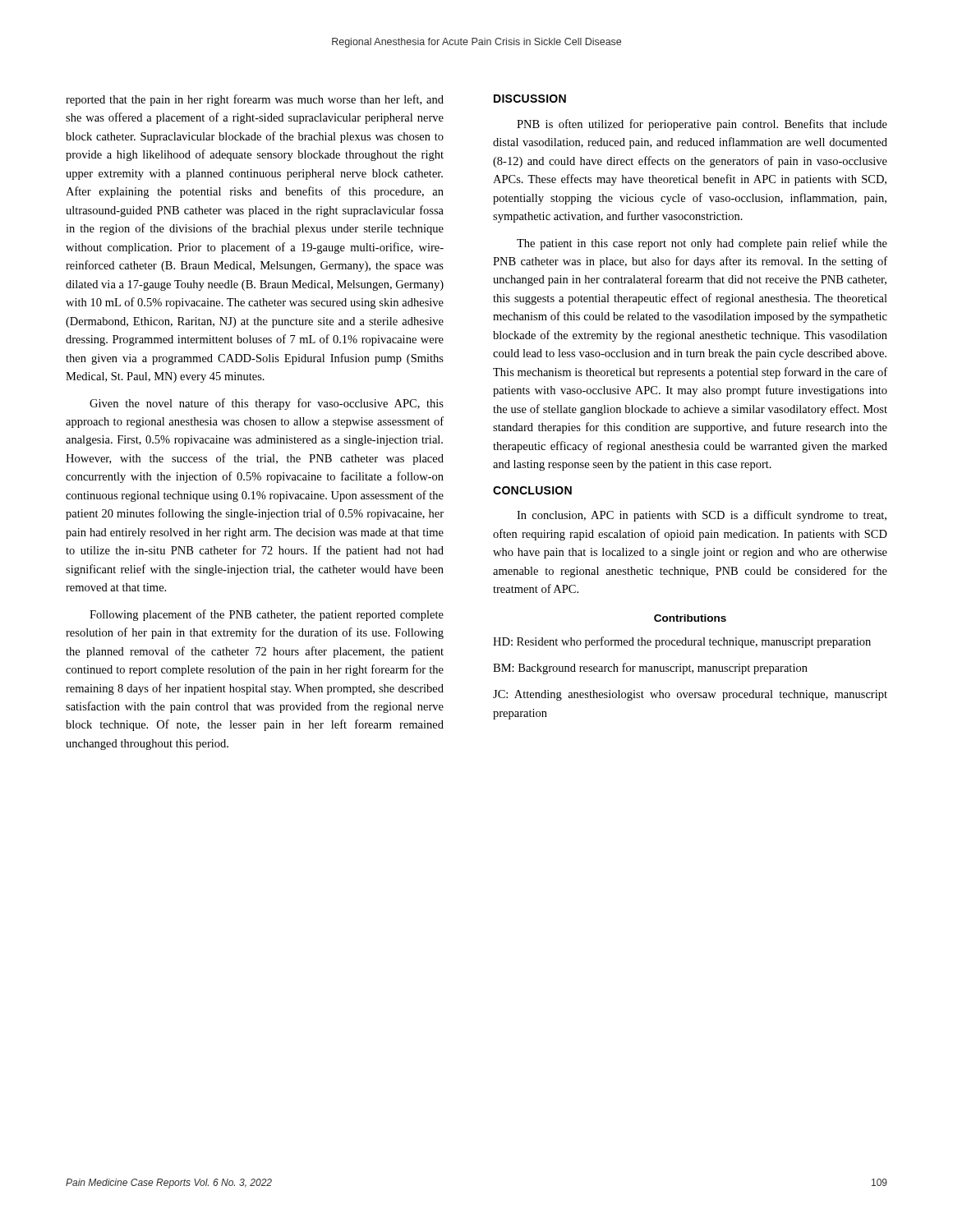Select the text block that reads "PNB is often"
953x1232 pixels.
[690, 294]
